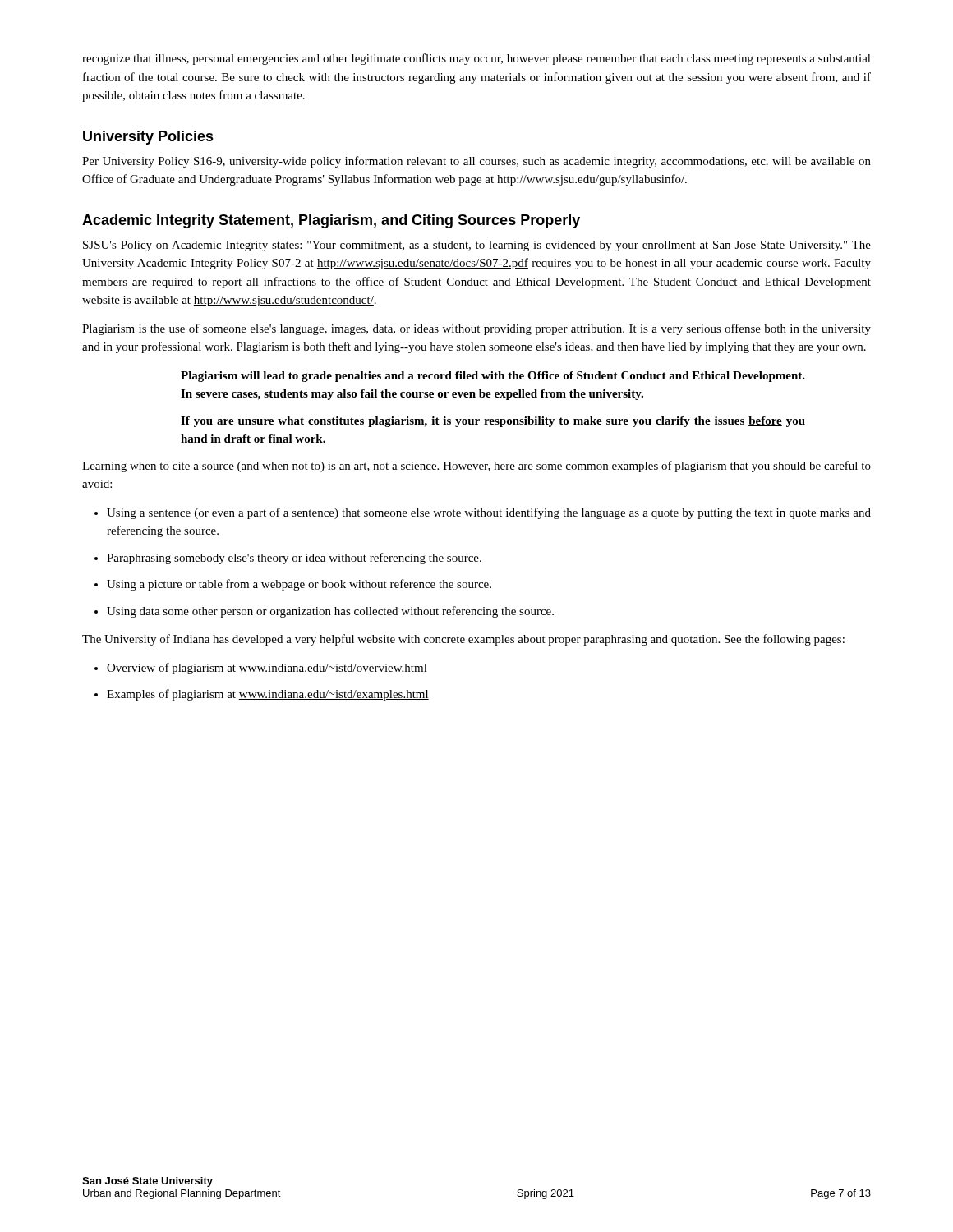
Task: Locate the list item that says "Using data some other"
Action: [x=331, y=611]
